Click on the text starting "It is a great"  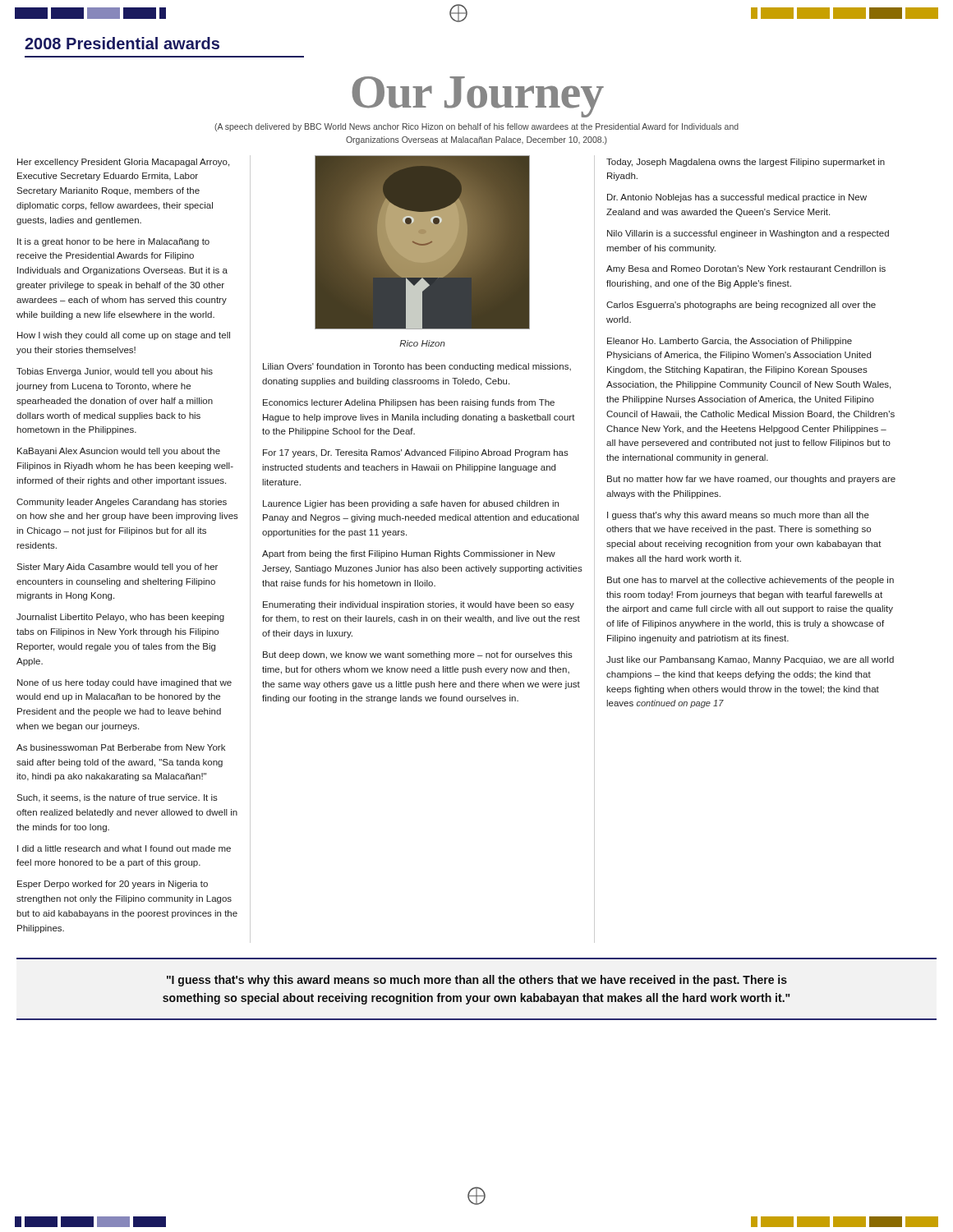point(122,278)
